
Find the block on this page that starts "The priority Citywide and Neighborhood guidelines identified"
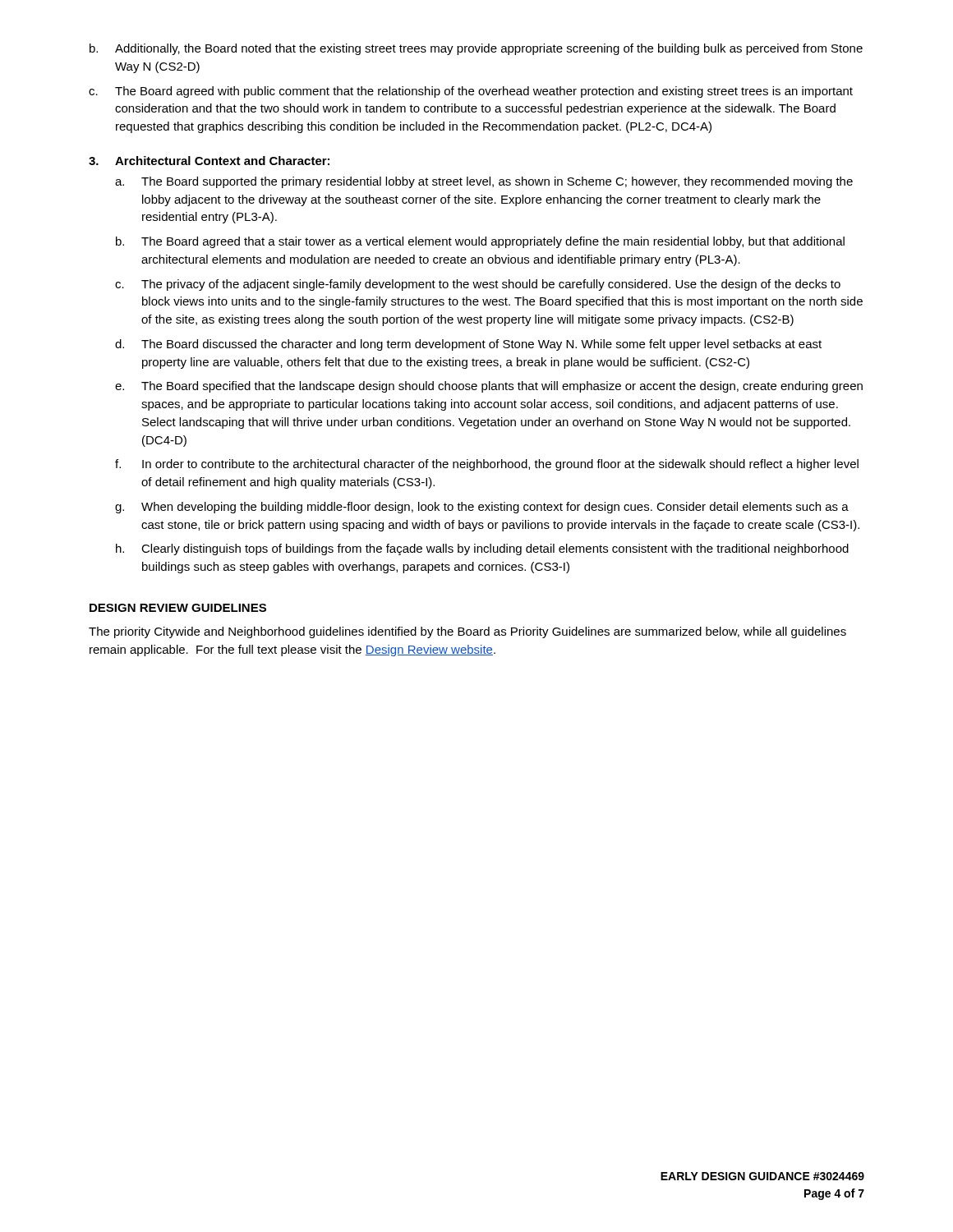[468, 640]
